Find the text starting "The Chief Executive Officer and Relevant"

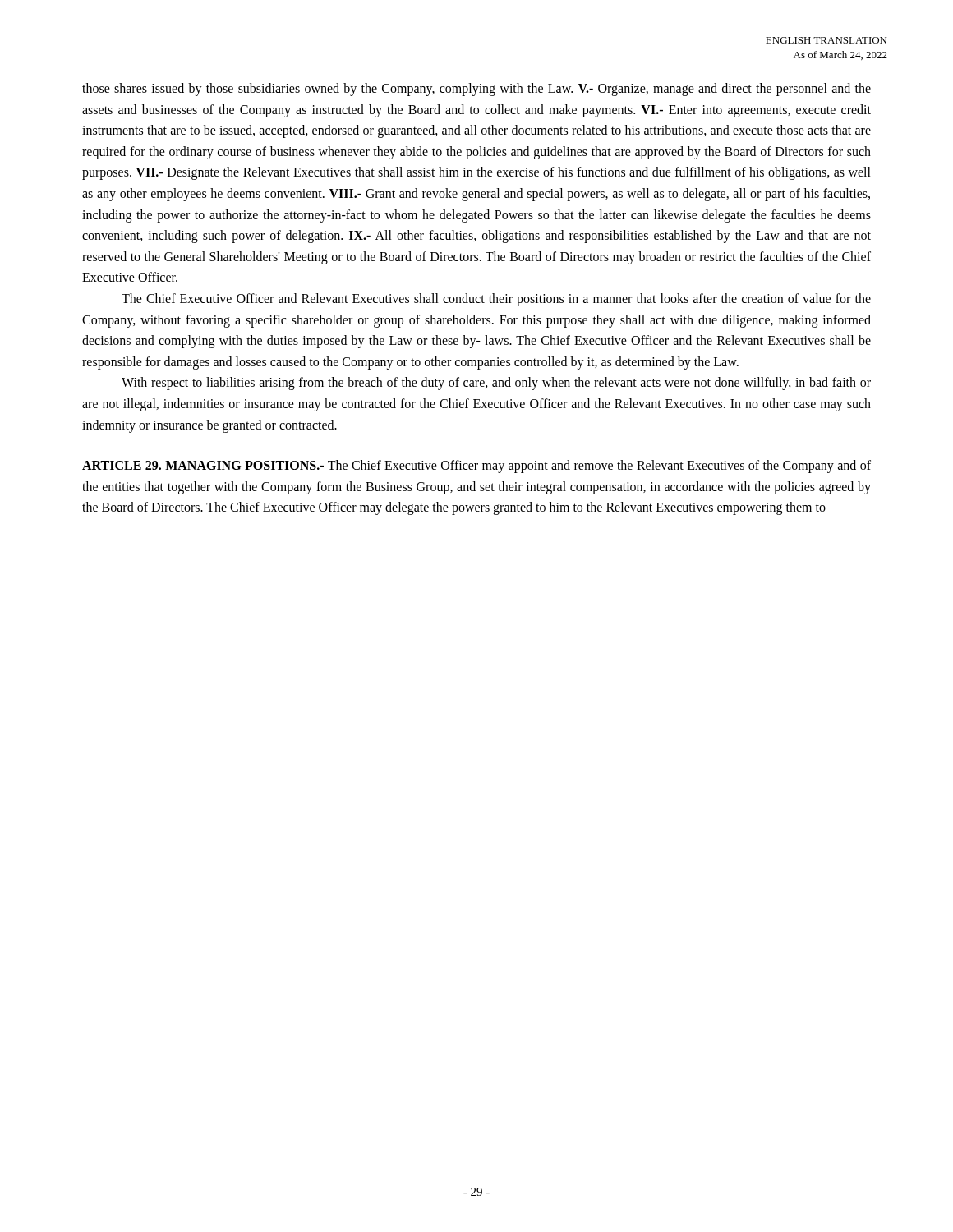click(476, 330)
